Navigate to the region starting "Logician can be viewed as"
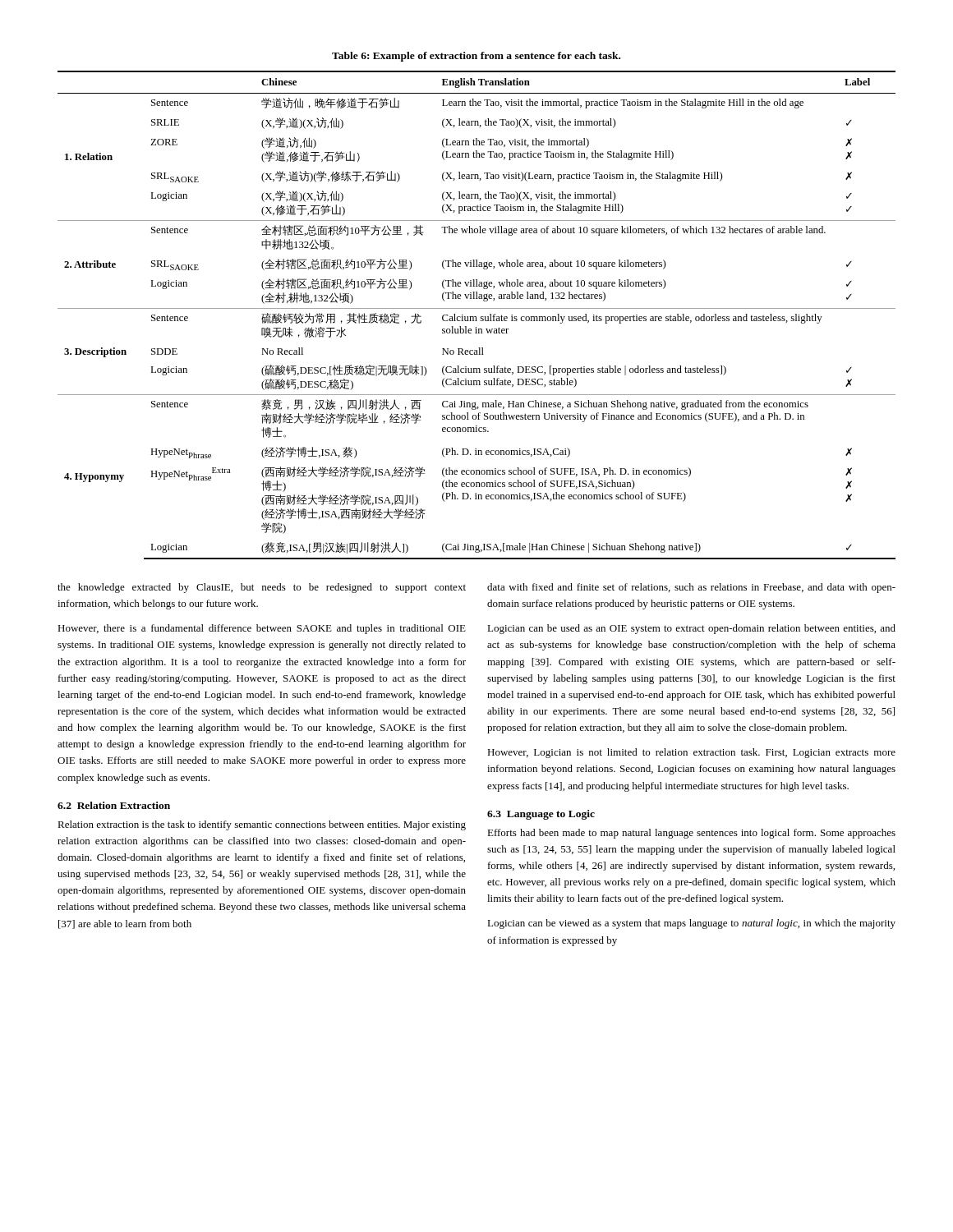 (x=691, y=931)
